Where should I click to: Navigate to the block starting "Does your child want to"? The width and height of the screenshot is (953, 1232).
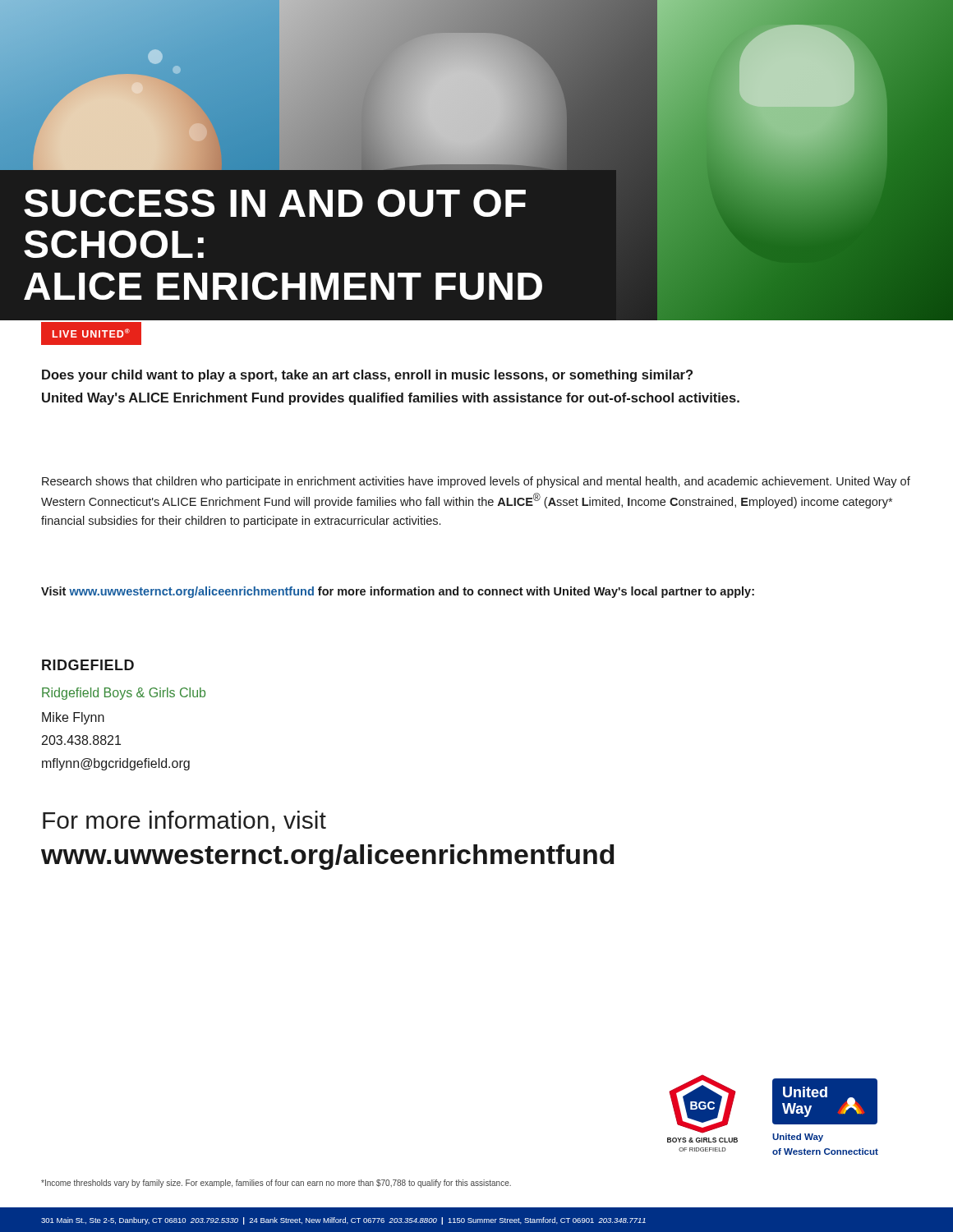pyautogui.click(x=476, y=387)
